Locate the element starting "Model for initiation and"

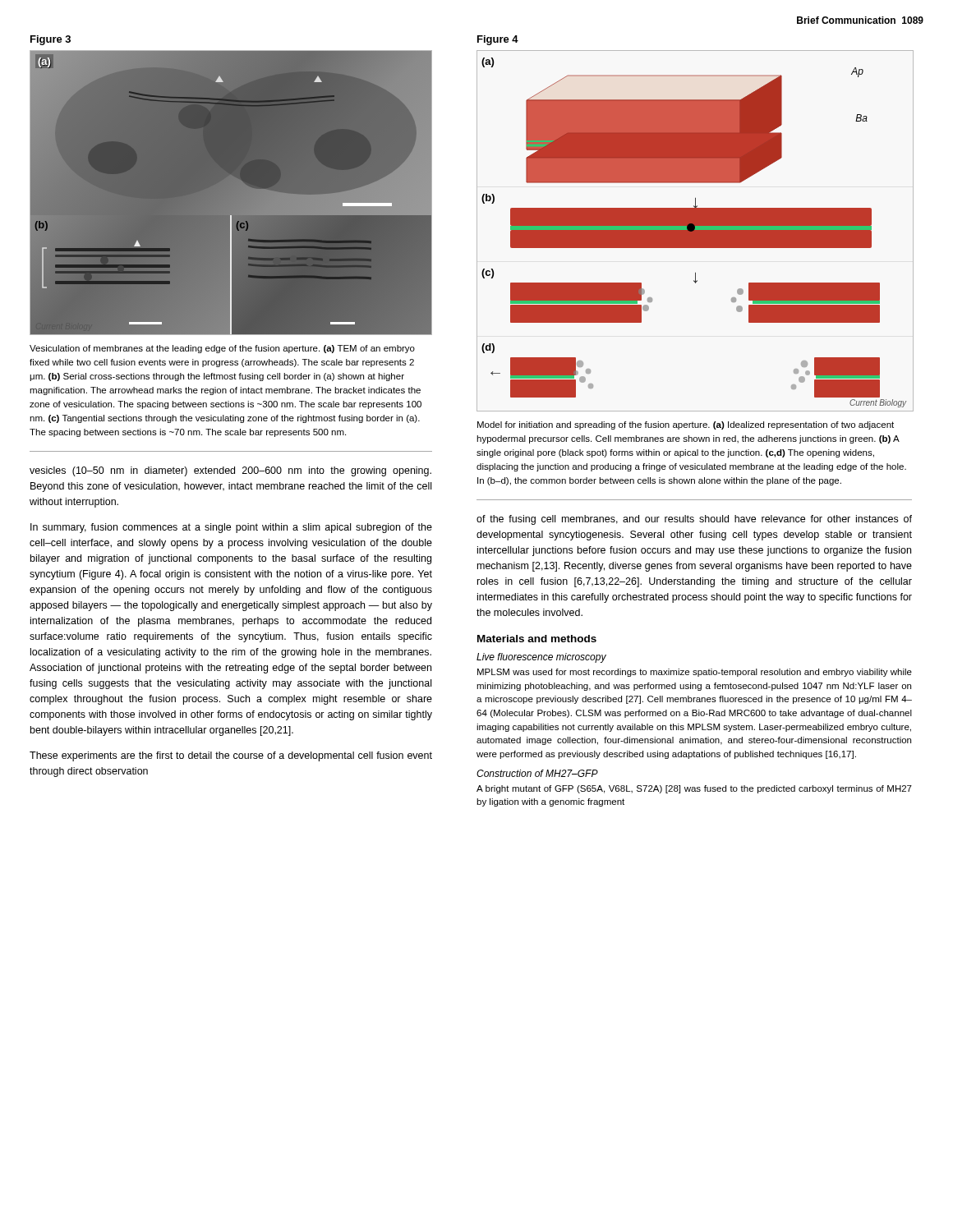692,453
